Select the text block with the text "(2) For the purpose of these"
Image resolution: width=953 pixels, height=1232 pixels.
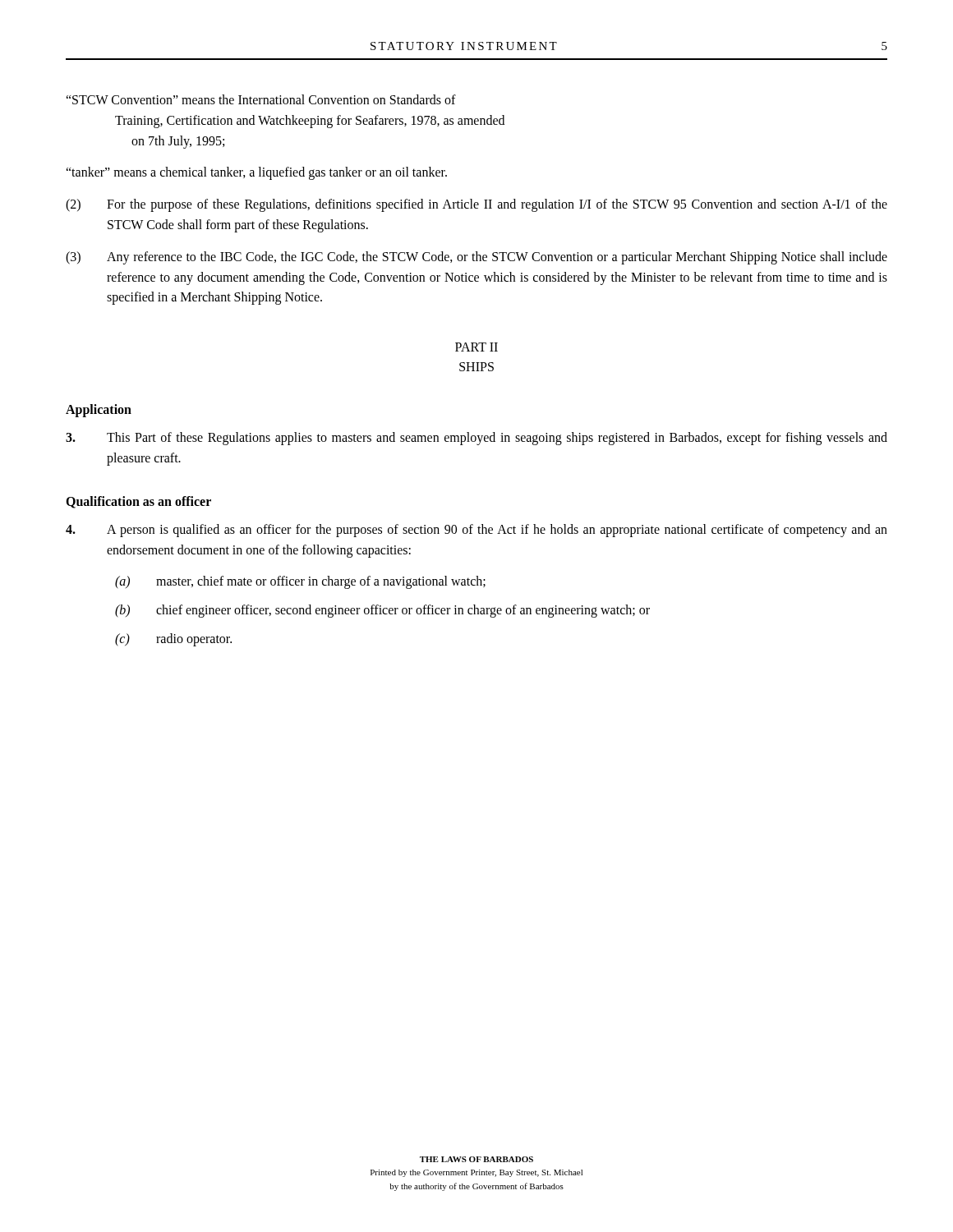click(476, 215)
